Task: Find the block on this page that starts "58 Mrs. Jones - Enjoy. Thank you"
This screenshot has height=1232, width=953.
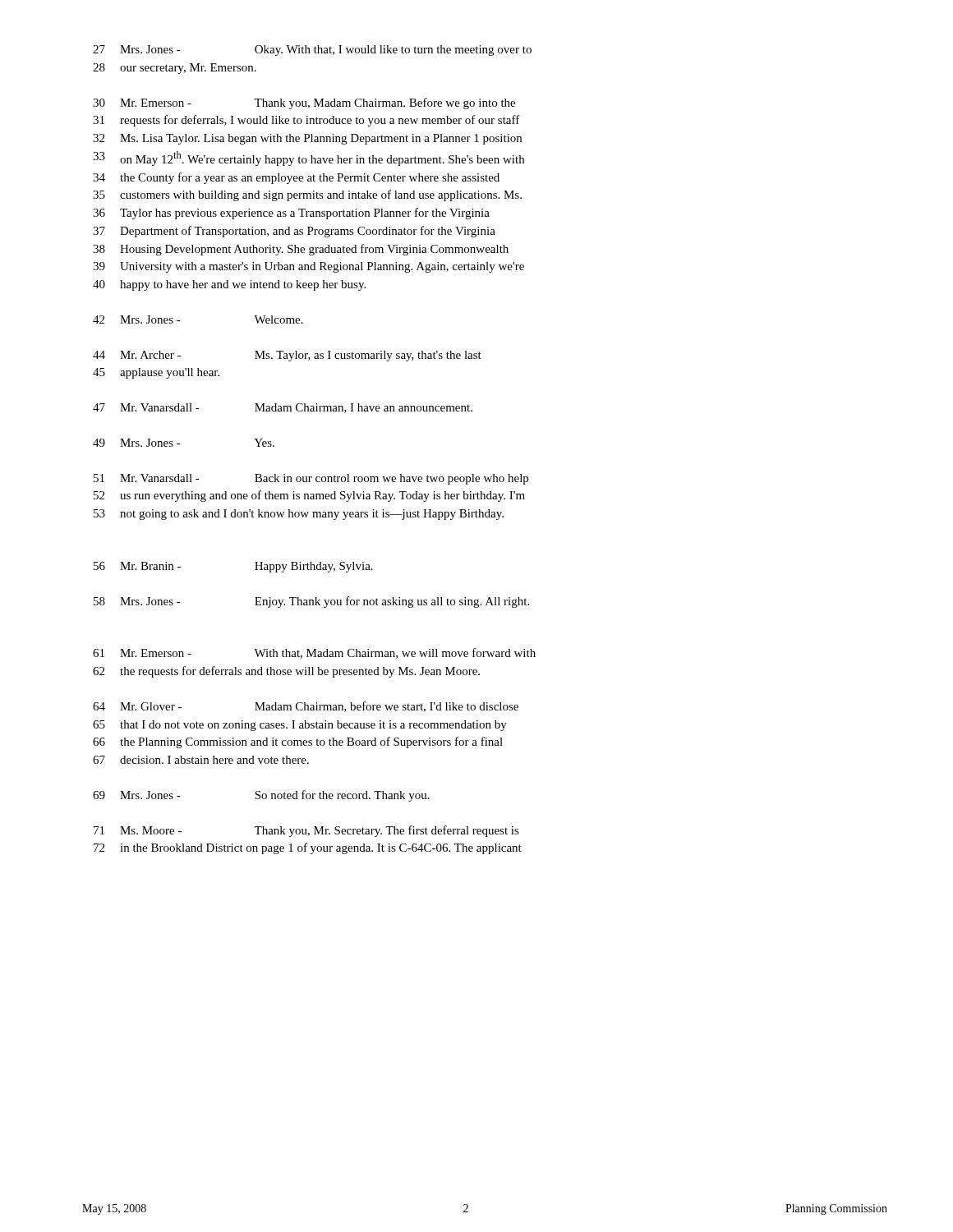Action: pos(485,602)
